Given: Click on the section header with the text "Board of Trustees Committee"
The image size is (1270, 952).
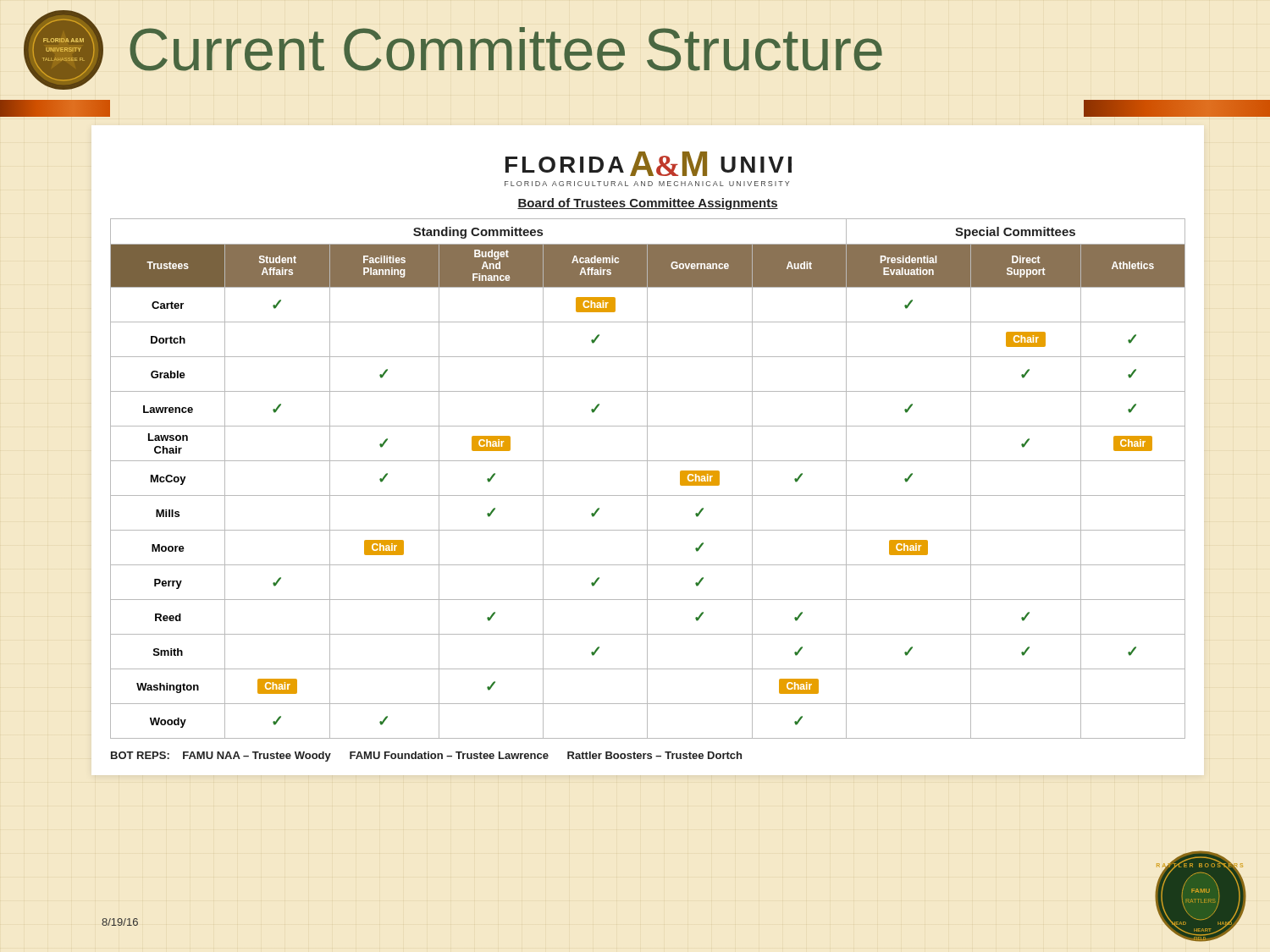Looking at the screenshot, I should pos(648,203).
